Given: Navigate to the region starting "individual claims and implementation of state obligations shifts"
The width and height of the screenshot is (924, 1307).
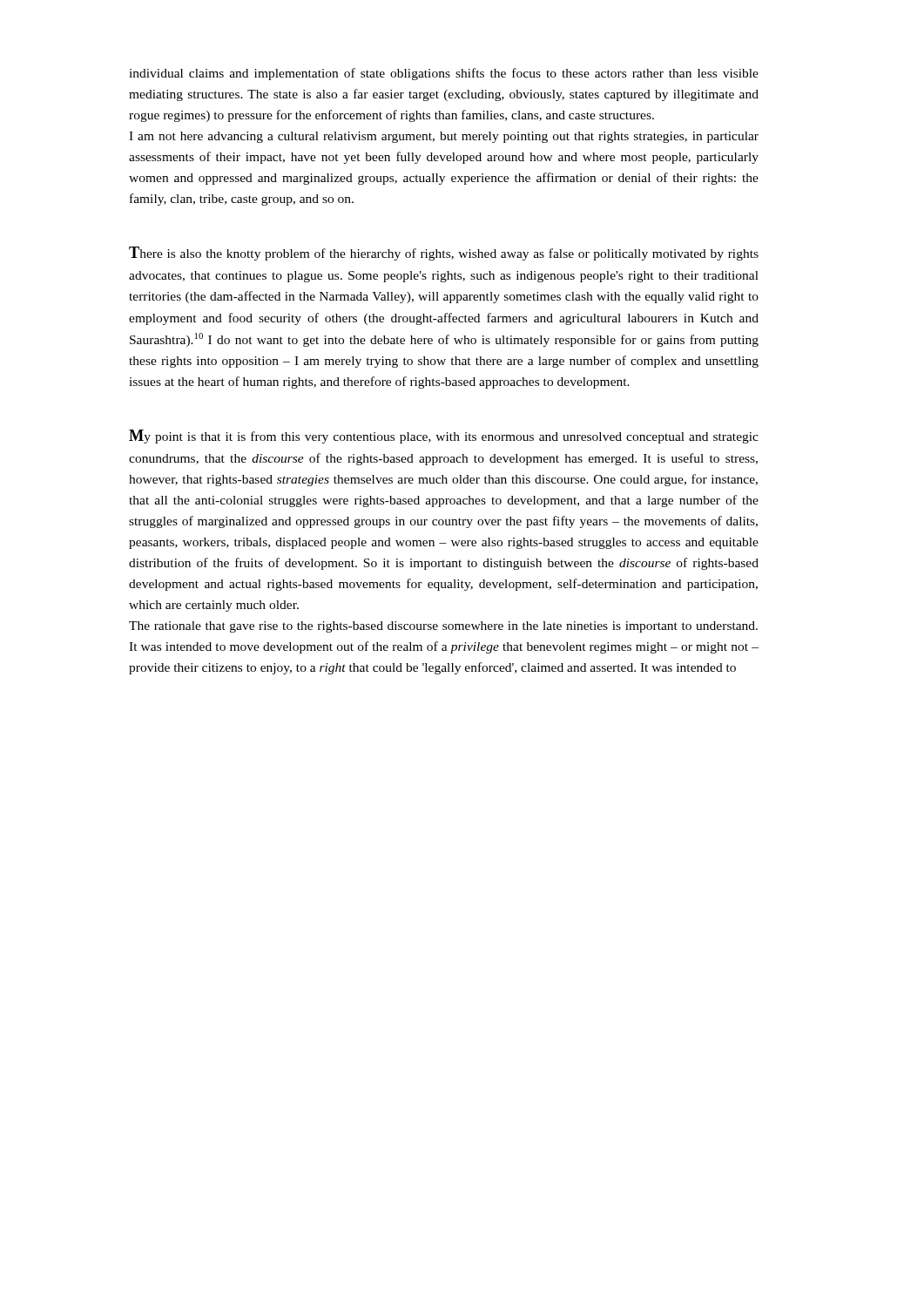Looking at the screenshot, I should click(444, 136).
